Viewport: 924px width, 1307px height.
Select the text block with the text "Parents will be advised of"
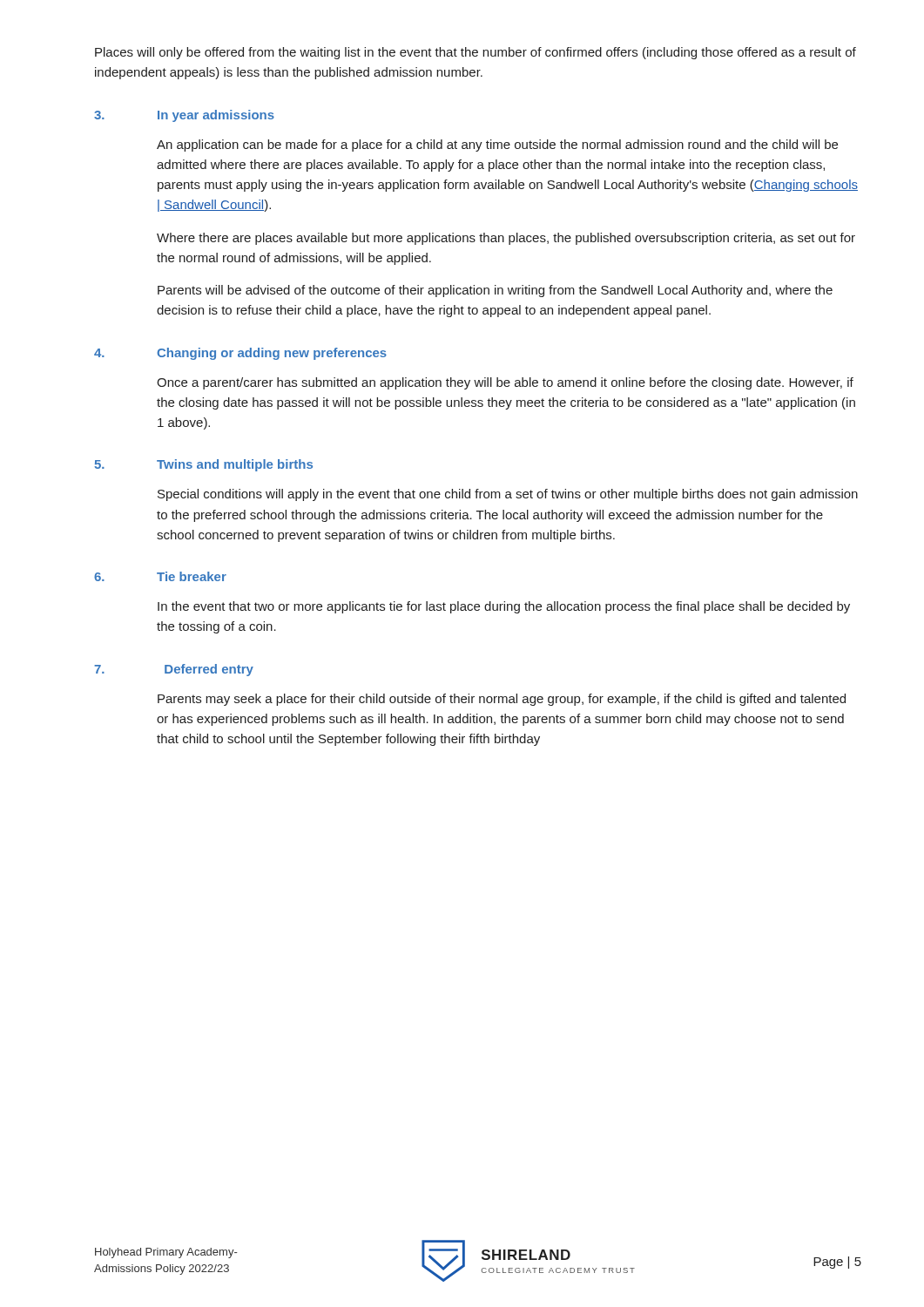pos(495,300)
